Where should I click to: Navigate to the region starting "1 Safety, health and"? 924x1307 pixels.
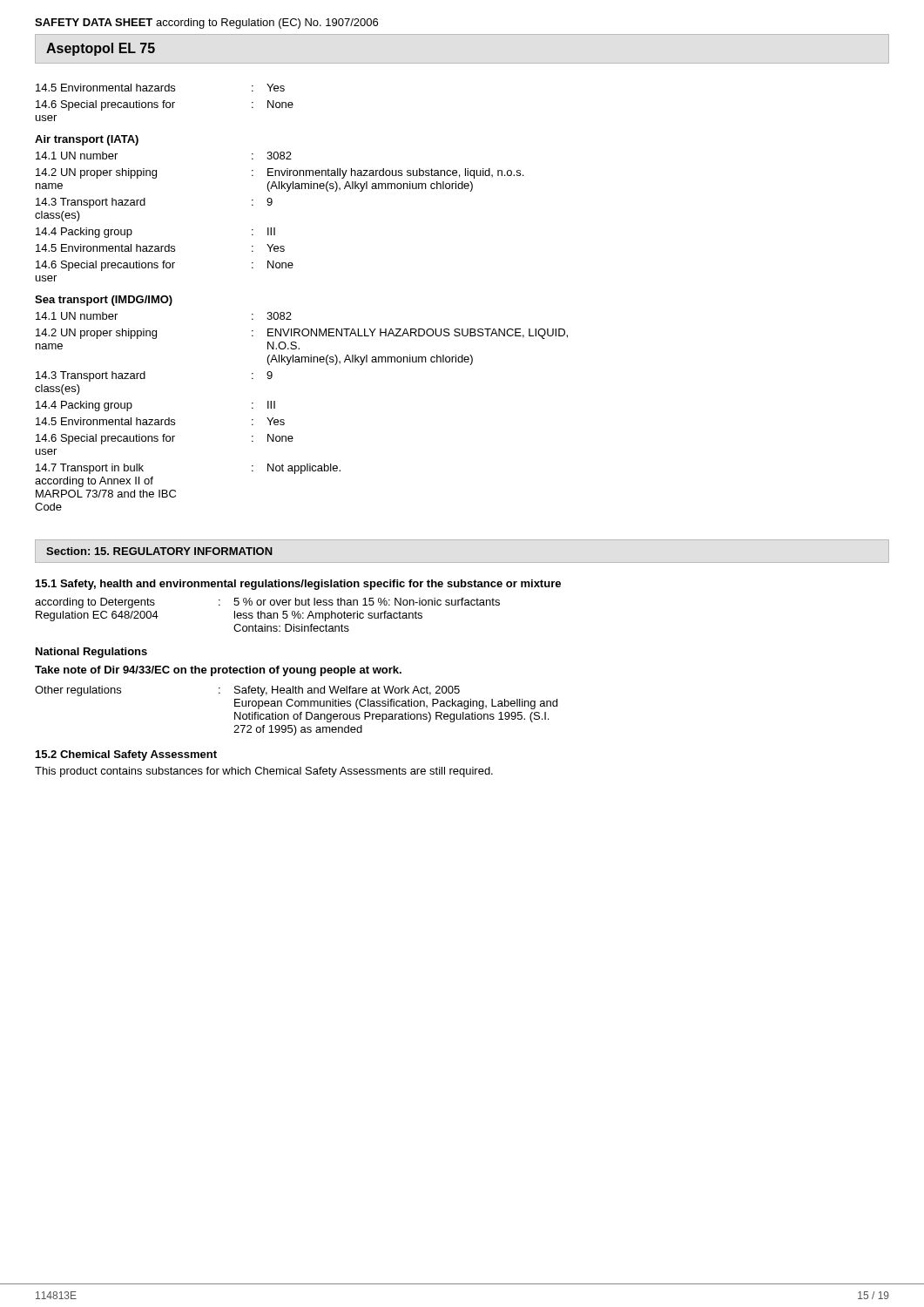coord(298,583)
